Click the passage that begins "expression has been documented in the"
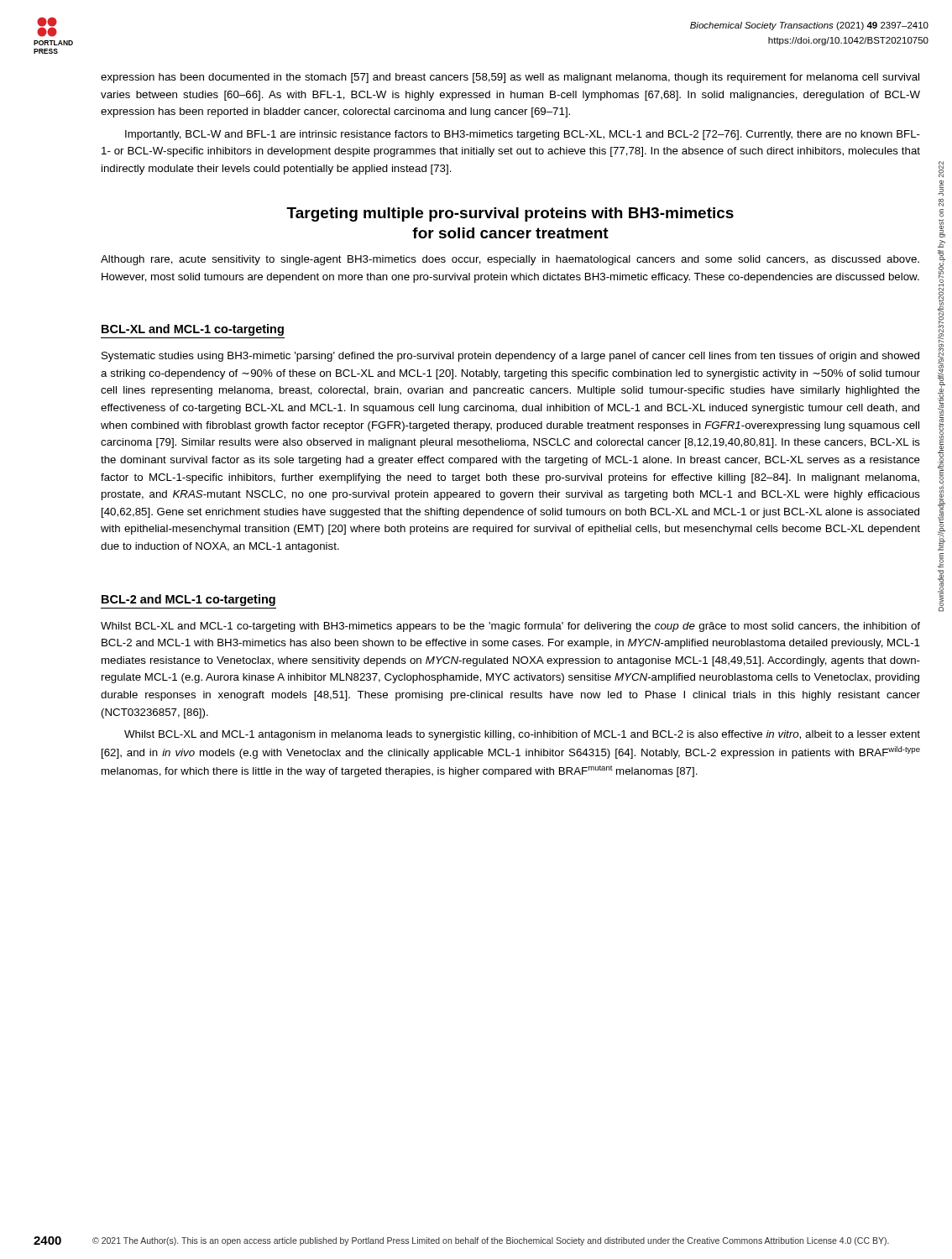Viewport: 952px width, 1259px height. pos(510,123)
